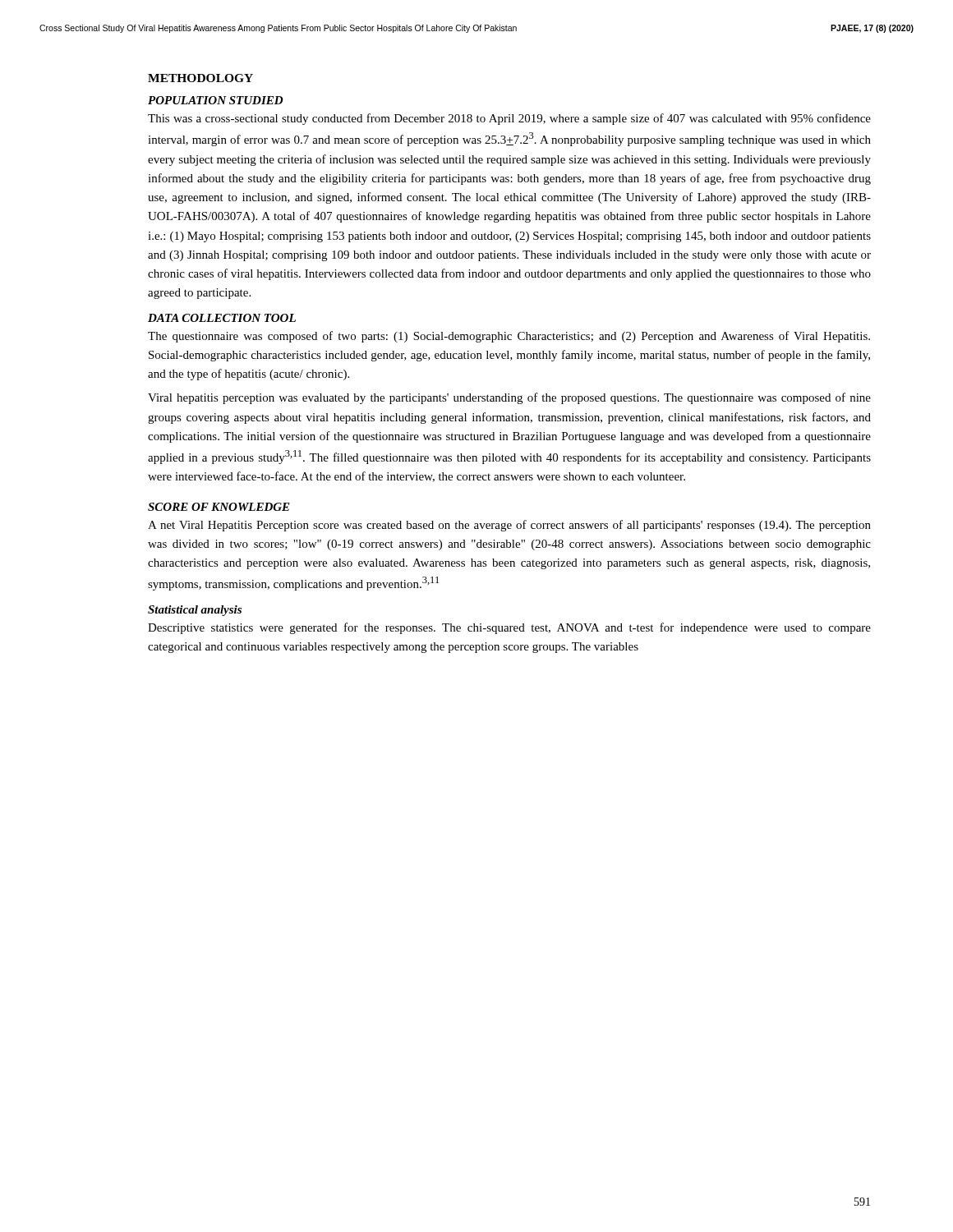The height and width of the screenshot is (1232, 953).
Task: Click the passage that begins "Viral hepatitis perception was"
Action: click(x=509, y=437)
